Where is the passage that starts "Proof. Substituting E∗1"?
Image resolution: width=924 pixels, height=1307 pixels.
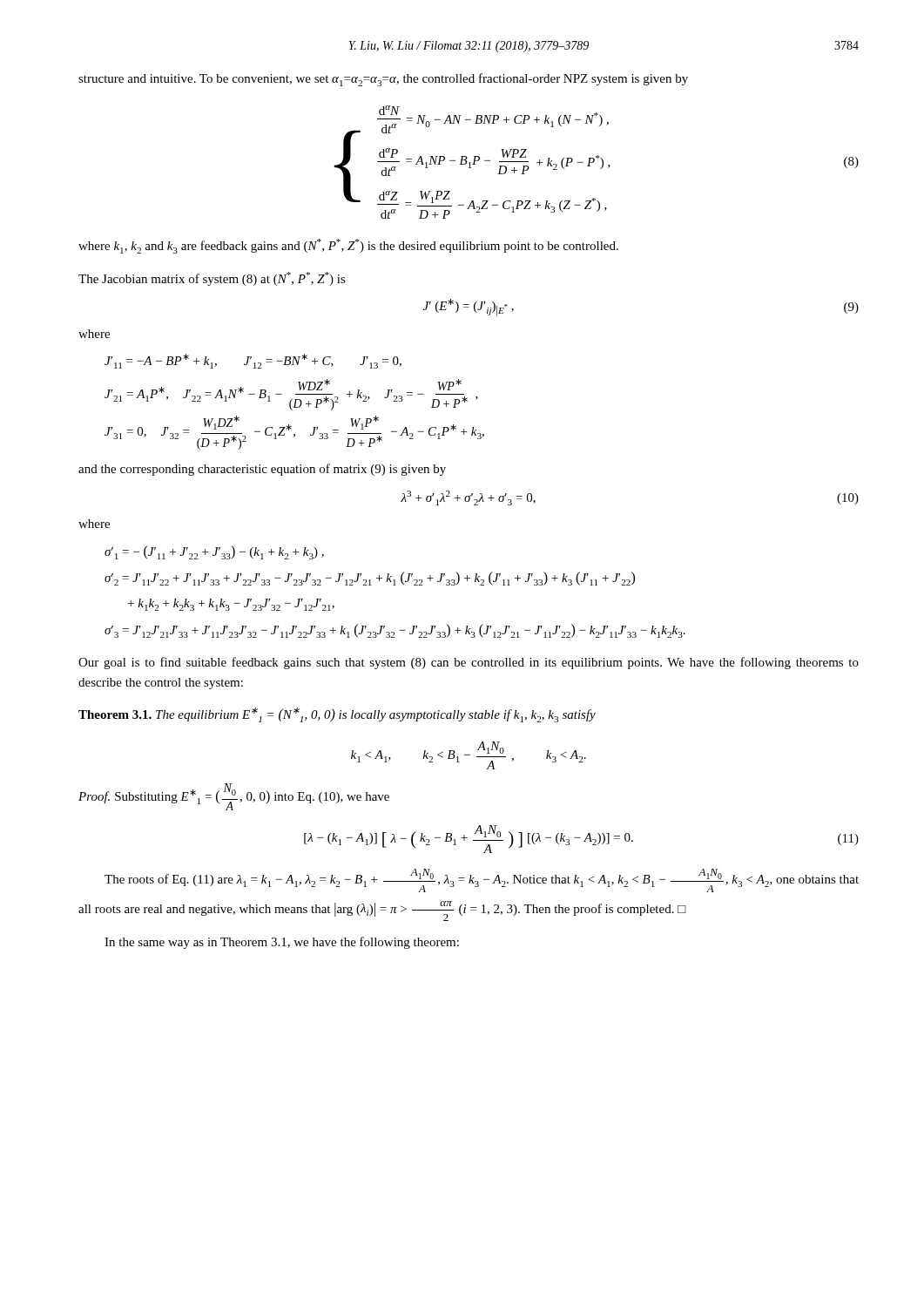[x=234, y=798]
